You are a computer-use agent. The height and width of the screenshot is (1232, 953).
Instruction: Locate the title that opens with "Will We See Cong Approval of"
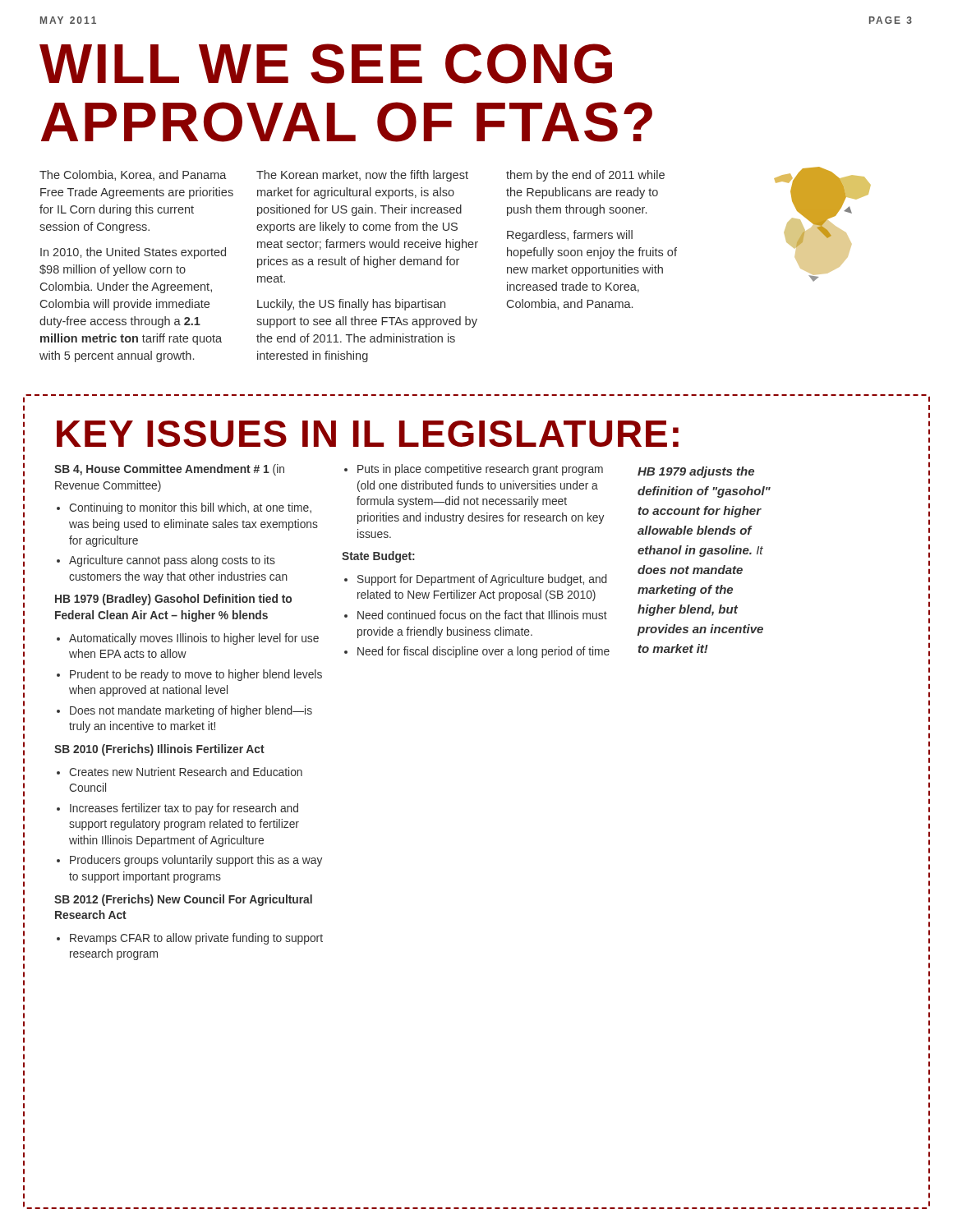pos(476,92)
